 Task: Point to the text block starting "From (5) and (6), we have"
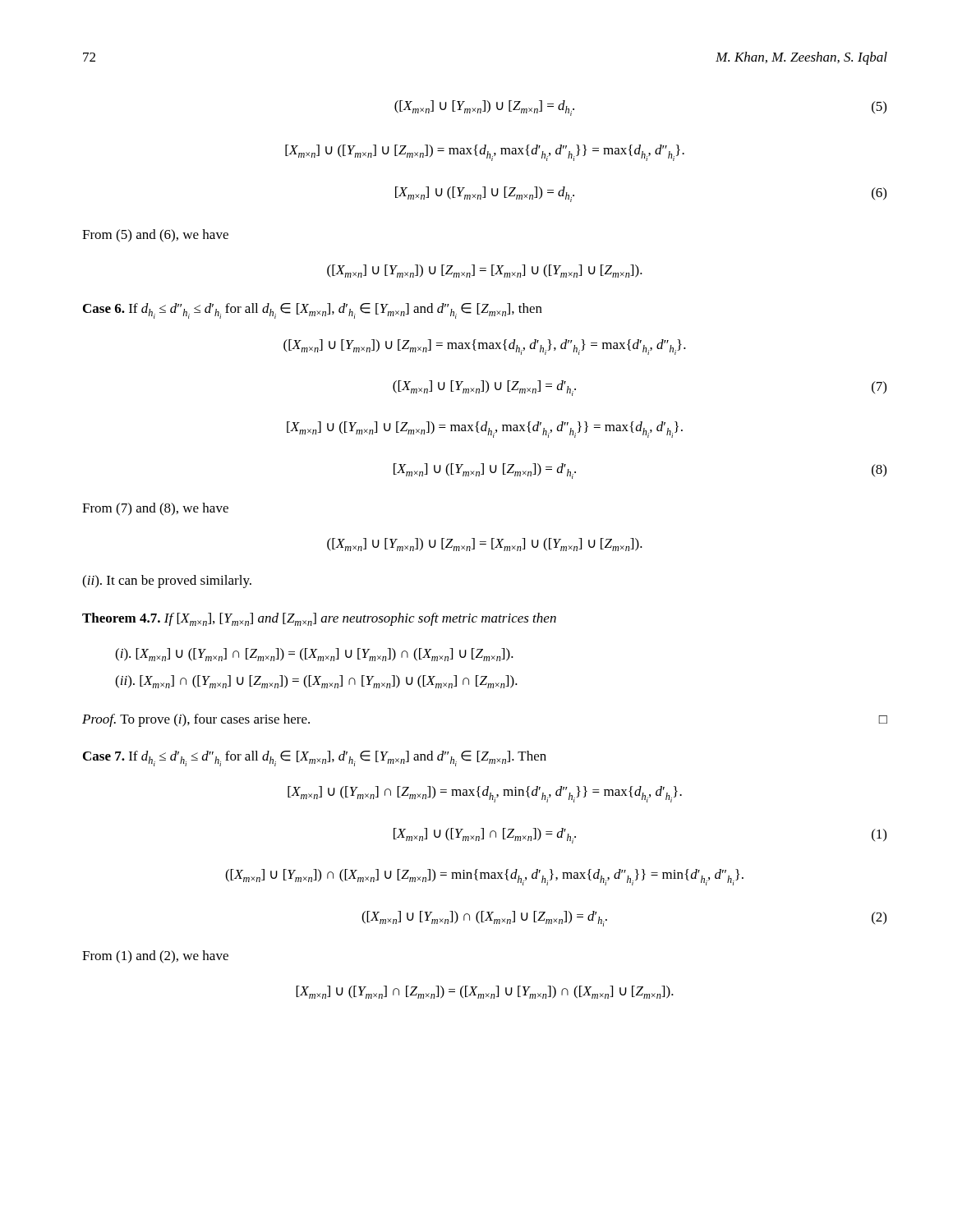click(155, 235)
